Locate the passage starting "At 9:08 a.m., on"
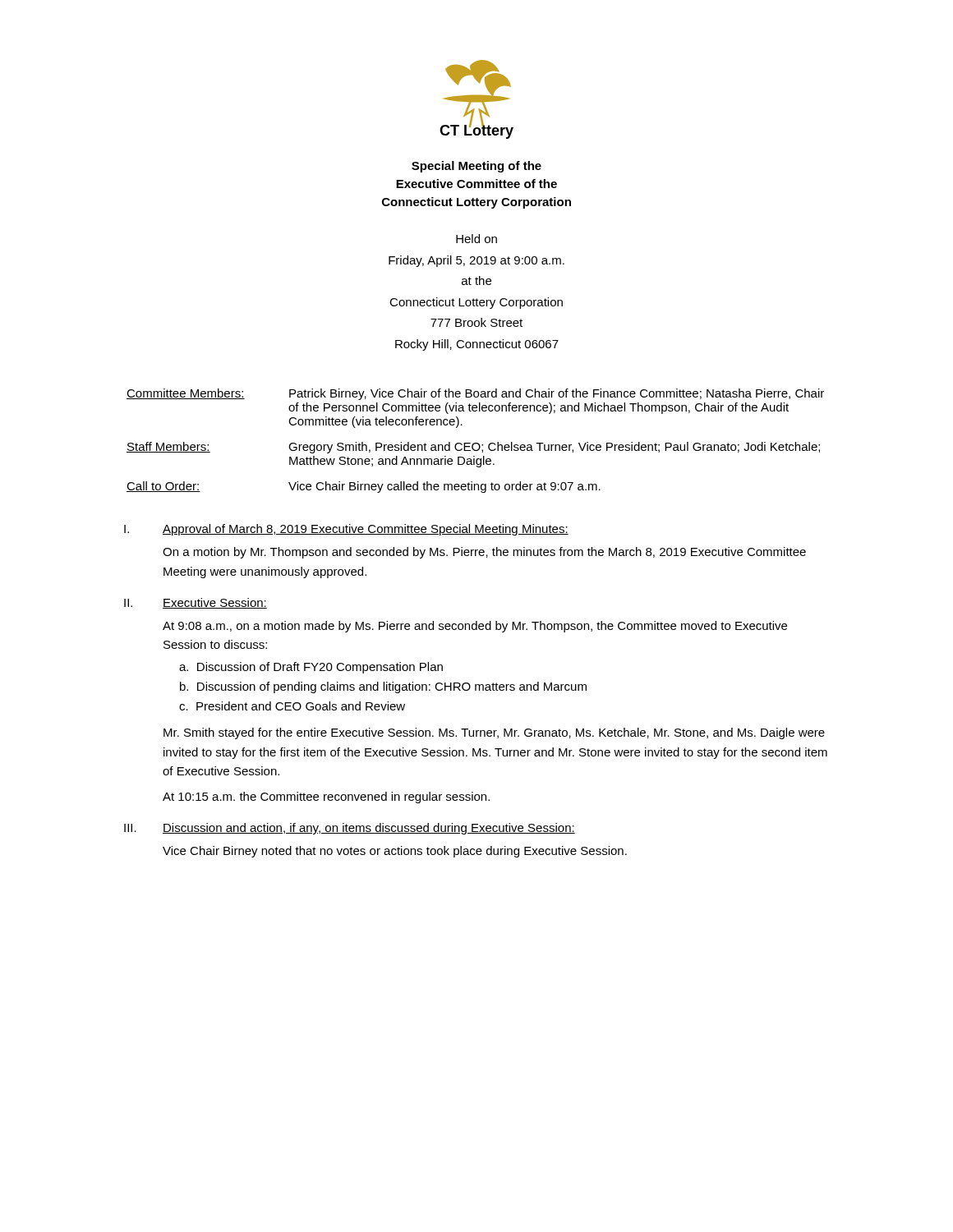This screenshot has width=953, height=1232. 475,635
